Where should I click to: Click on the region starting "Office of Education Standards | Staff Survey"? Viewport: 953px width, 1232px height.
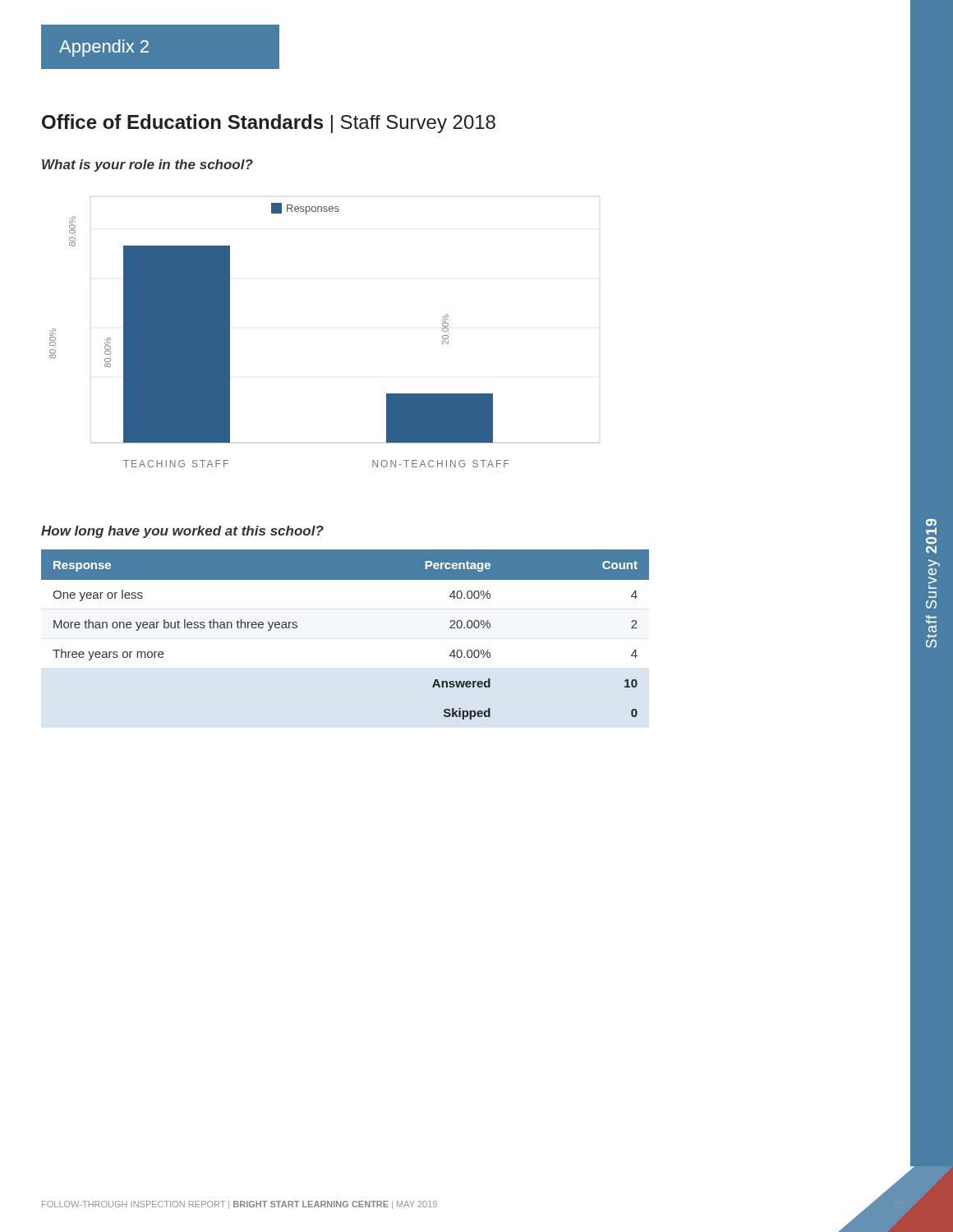(269, 122)
